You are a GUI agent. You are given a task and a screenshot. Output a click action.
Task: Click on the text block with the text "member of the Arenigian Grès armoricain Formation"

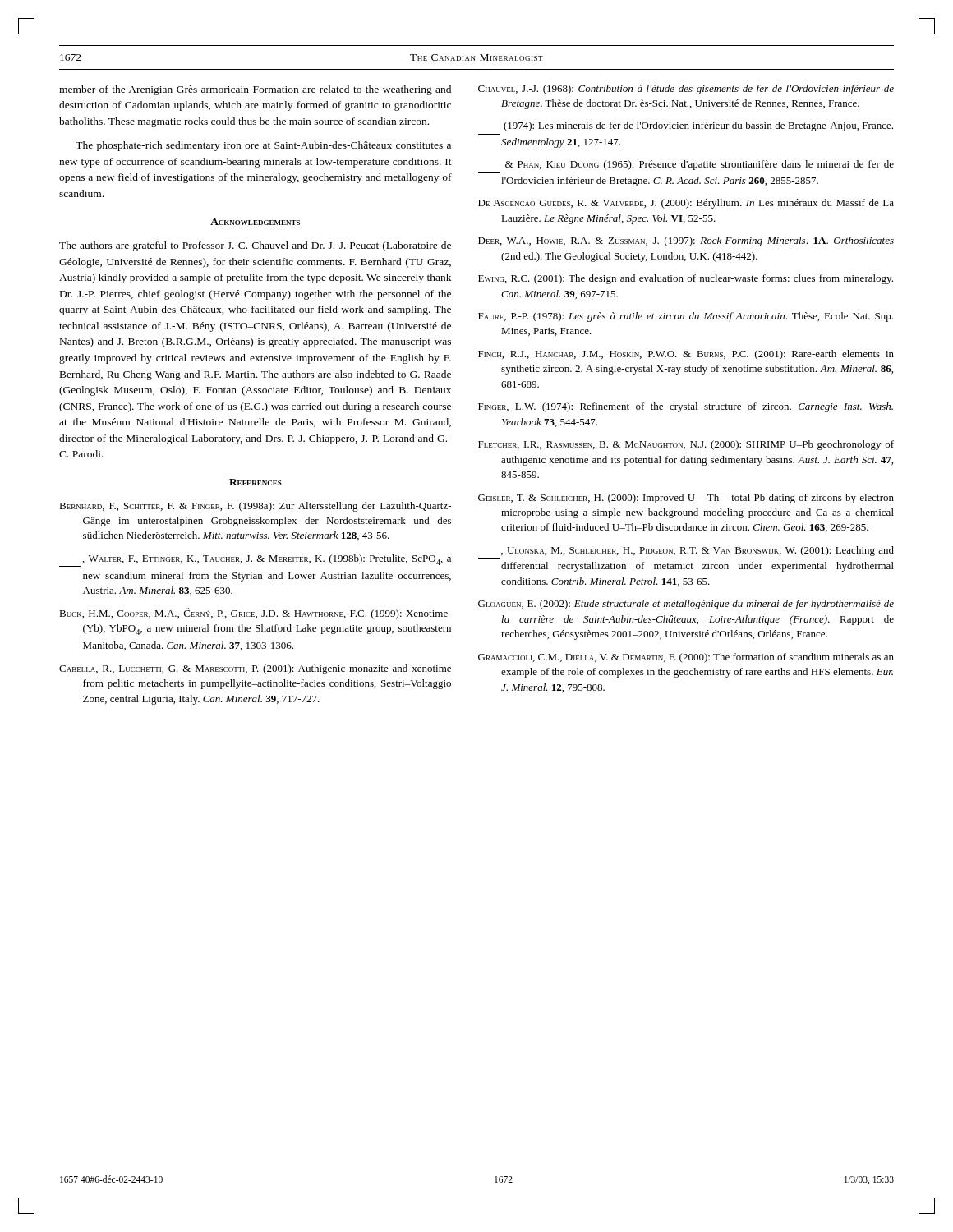255,105
